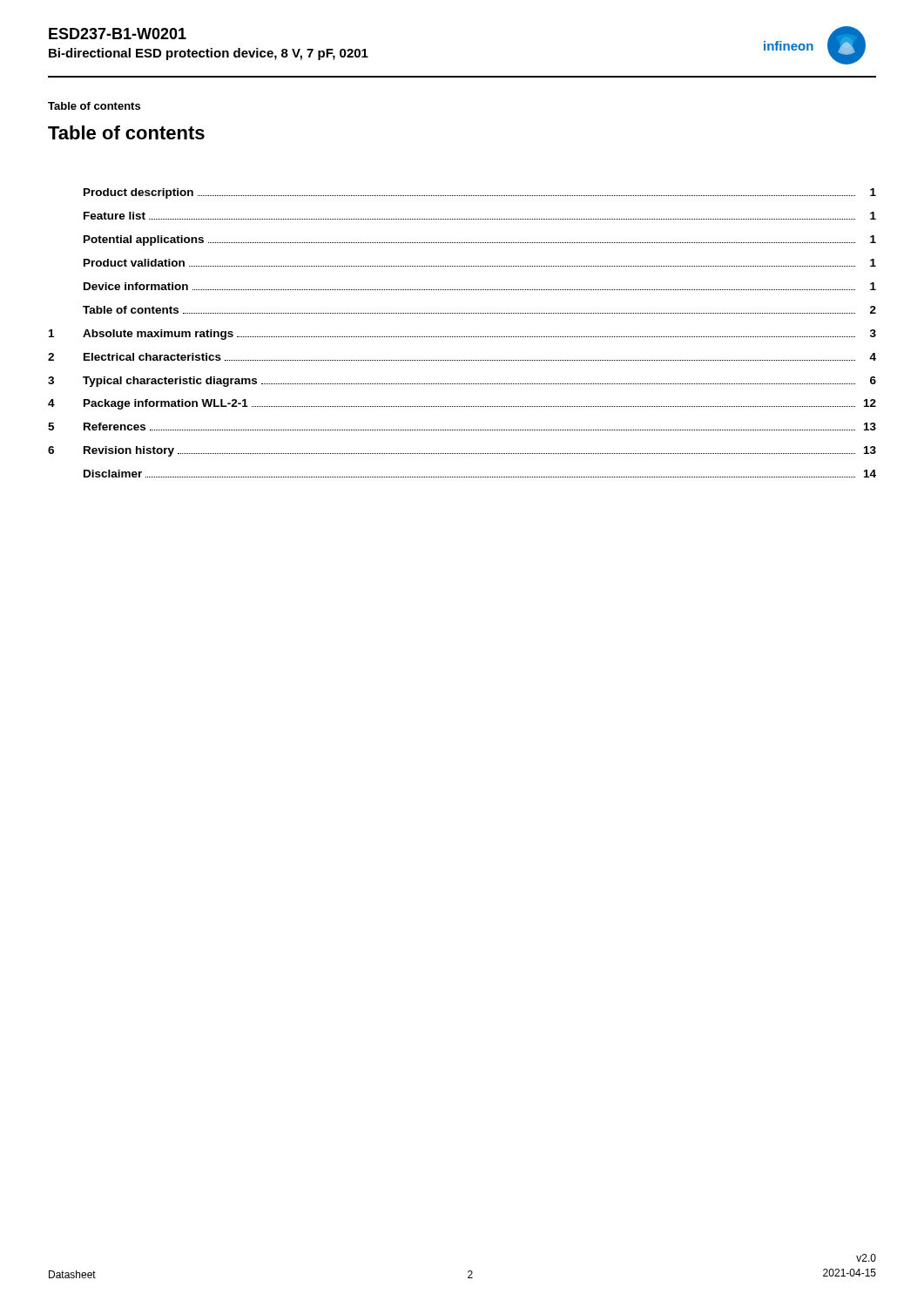Navigate to the element starting "Disclaimer 14"
The width and height of the screenshot is (924, 1307).
[x=479, y=475]
